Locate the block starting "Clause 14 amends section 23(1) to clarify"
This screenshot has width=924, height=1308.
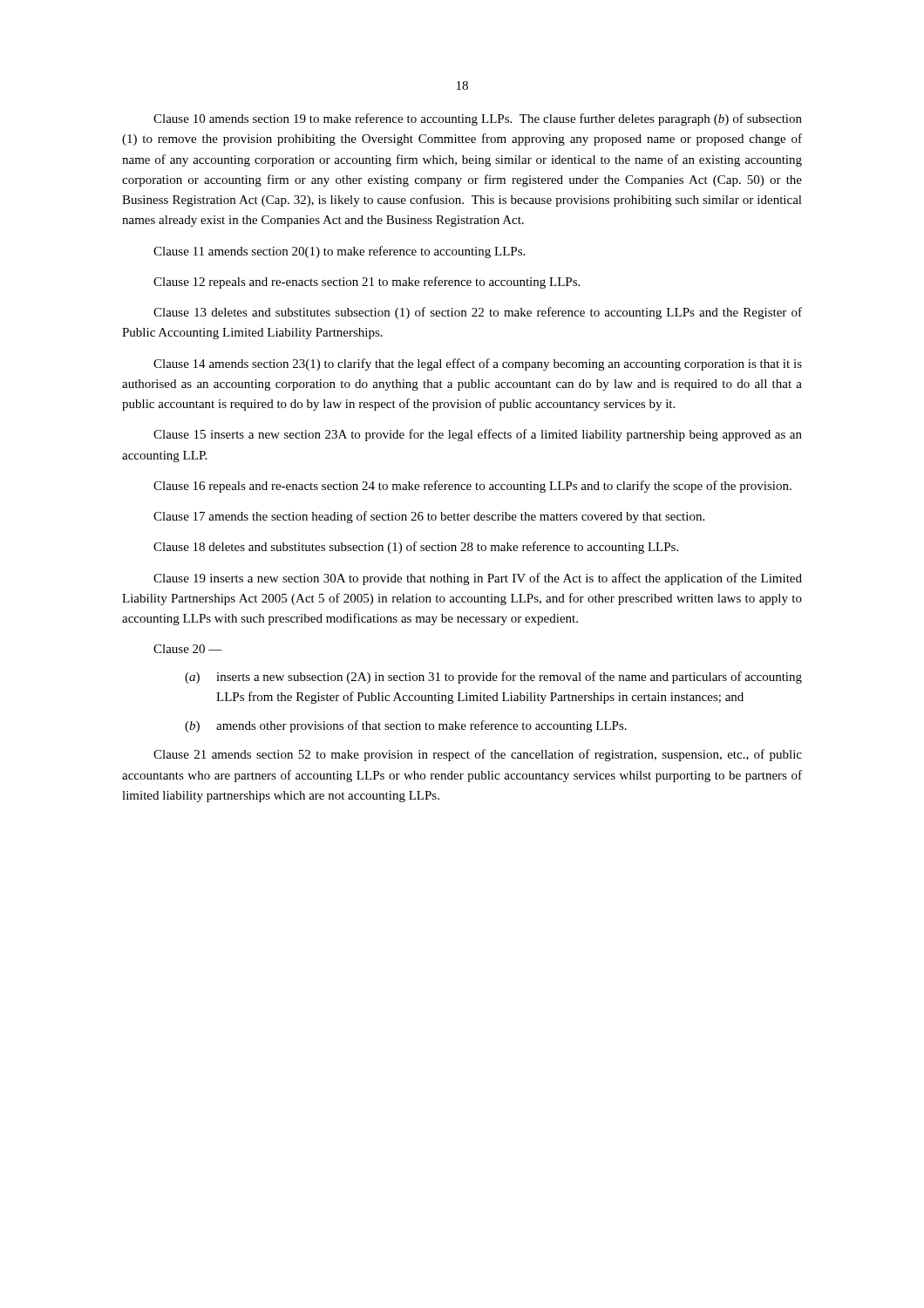[462, 383]
